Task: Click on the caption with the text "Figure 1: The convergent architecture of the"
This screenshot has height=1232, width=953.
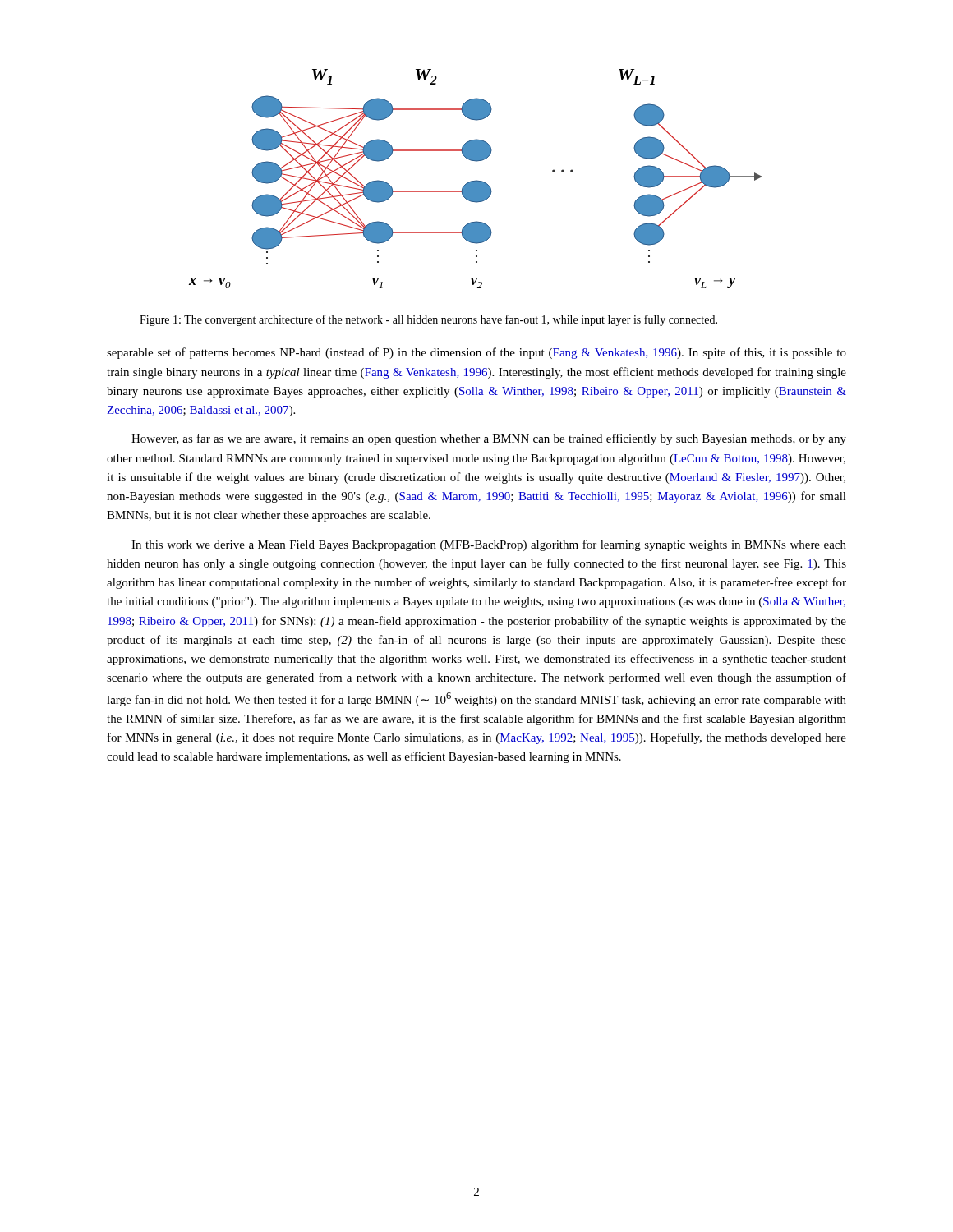Action: (x=429, y=320)
